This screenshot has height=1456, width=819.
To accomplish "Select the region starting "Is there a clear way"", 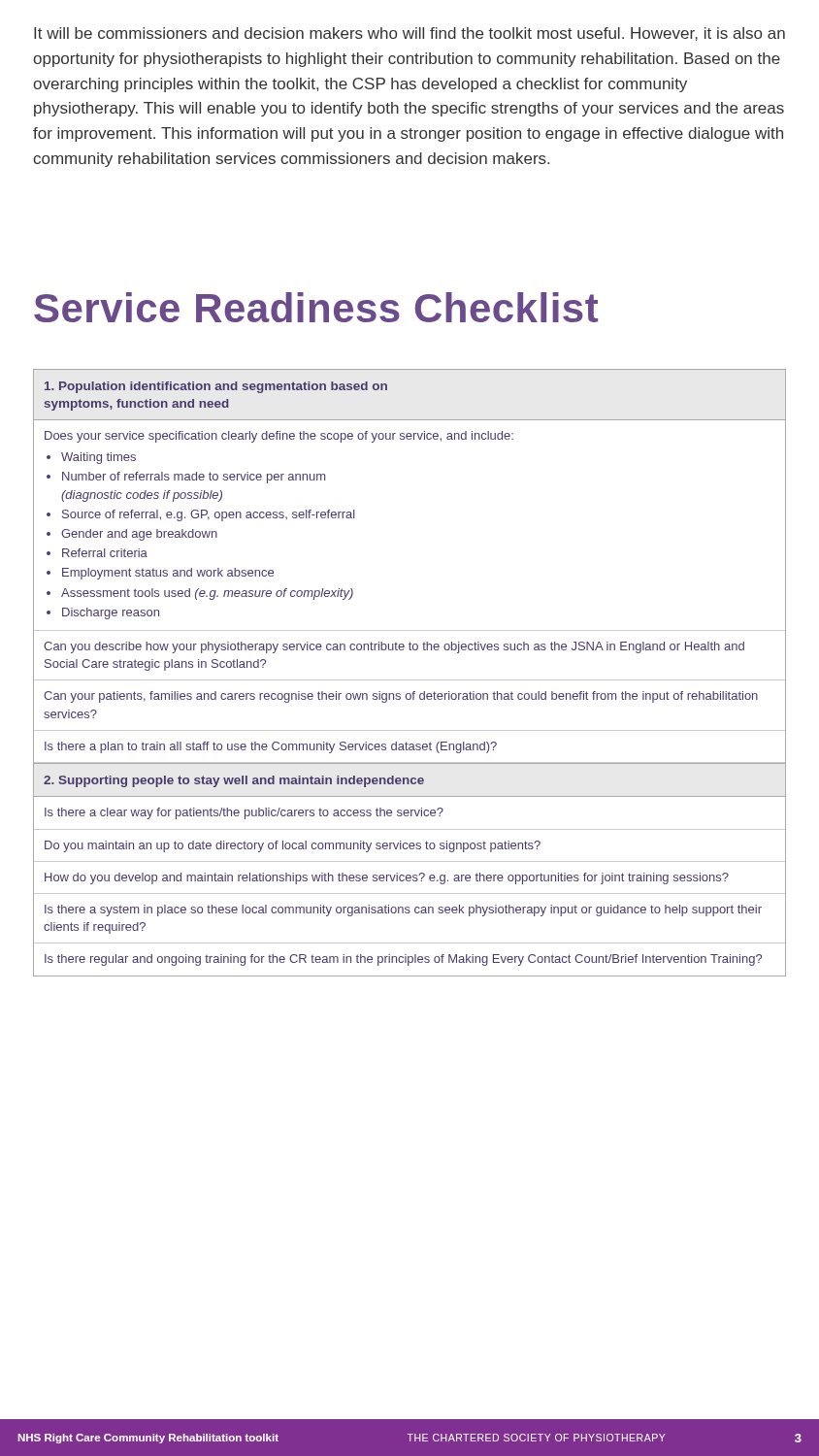I will 243,812.
